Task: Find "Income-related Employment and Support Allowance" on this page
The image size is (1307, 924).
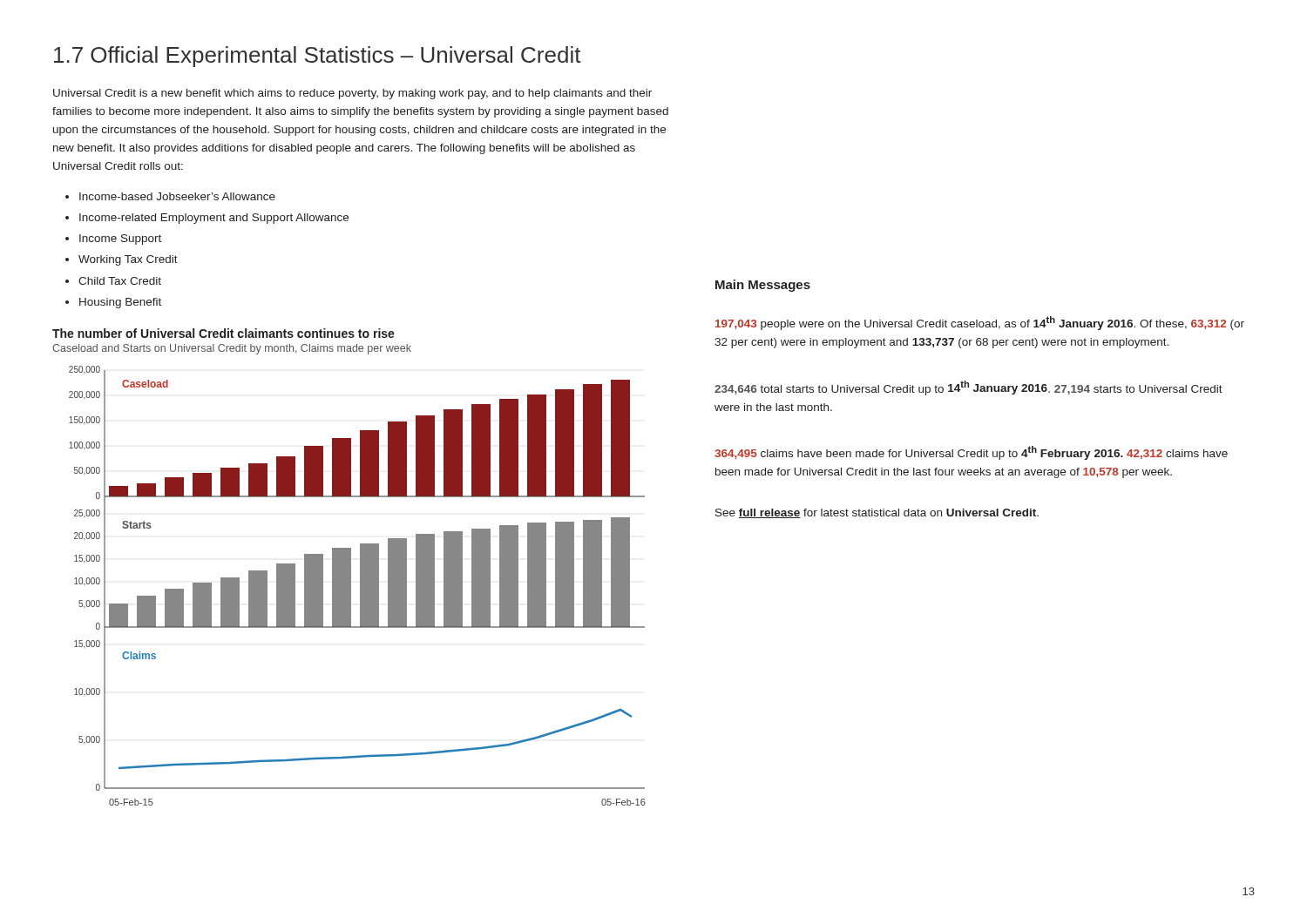Action: click(x=214, y=217)
